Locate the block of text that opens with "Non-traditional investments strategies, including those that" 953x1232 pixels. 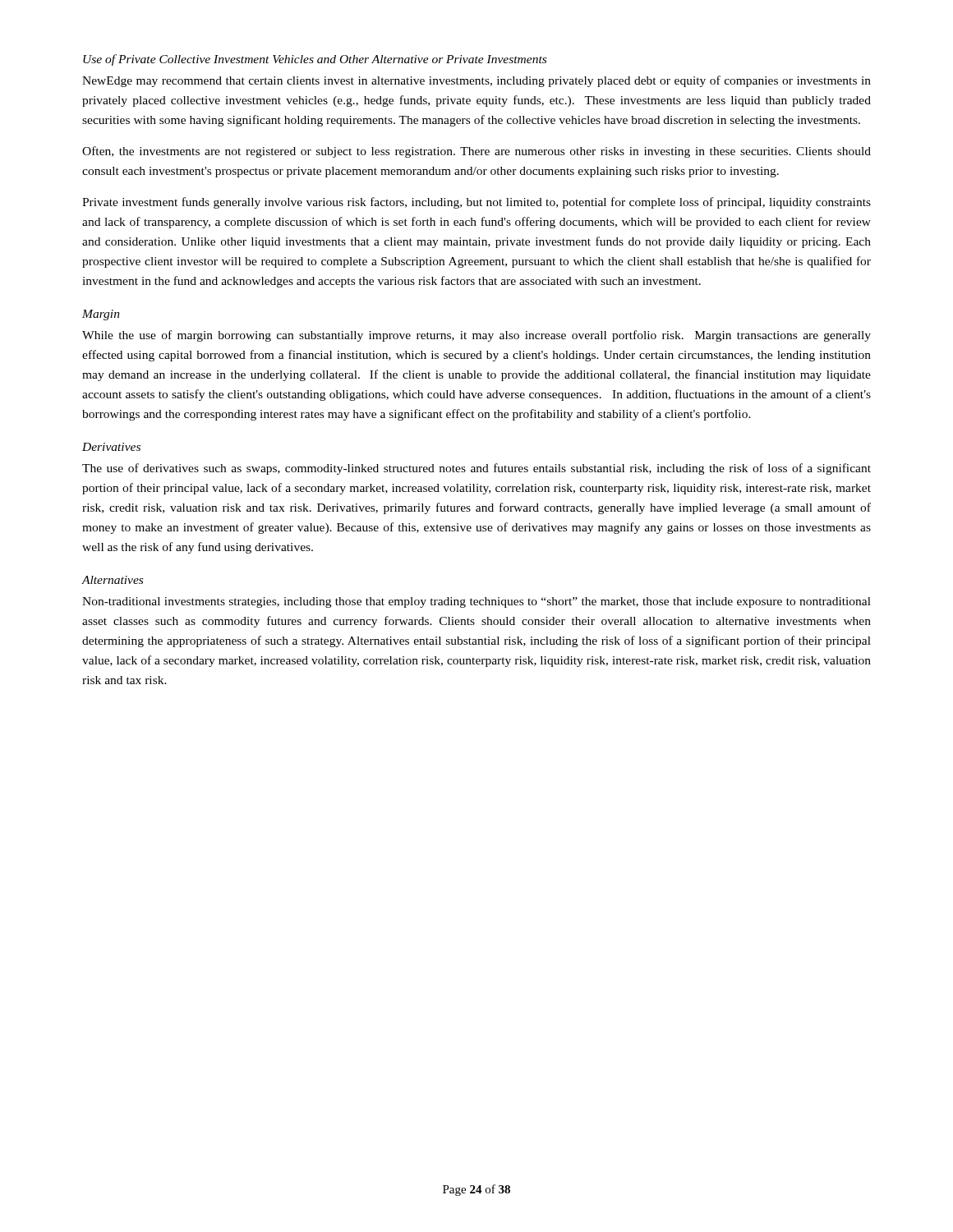[476, 641]
